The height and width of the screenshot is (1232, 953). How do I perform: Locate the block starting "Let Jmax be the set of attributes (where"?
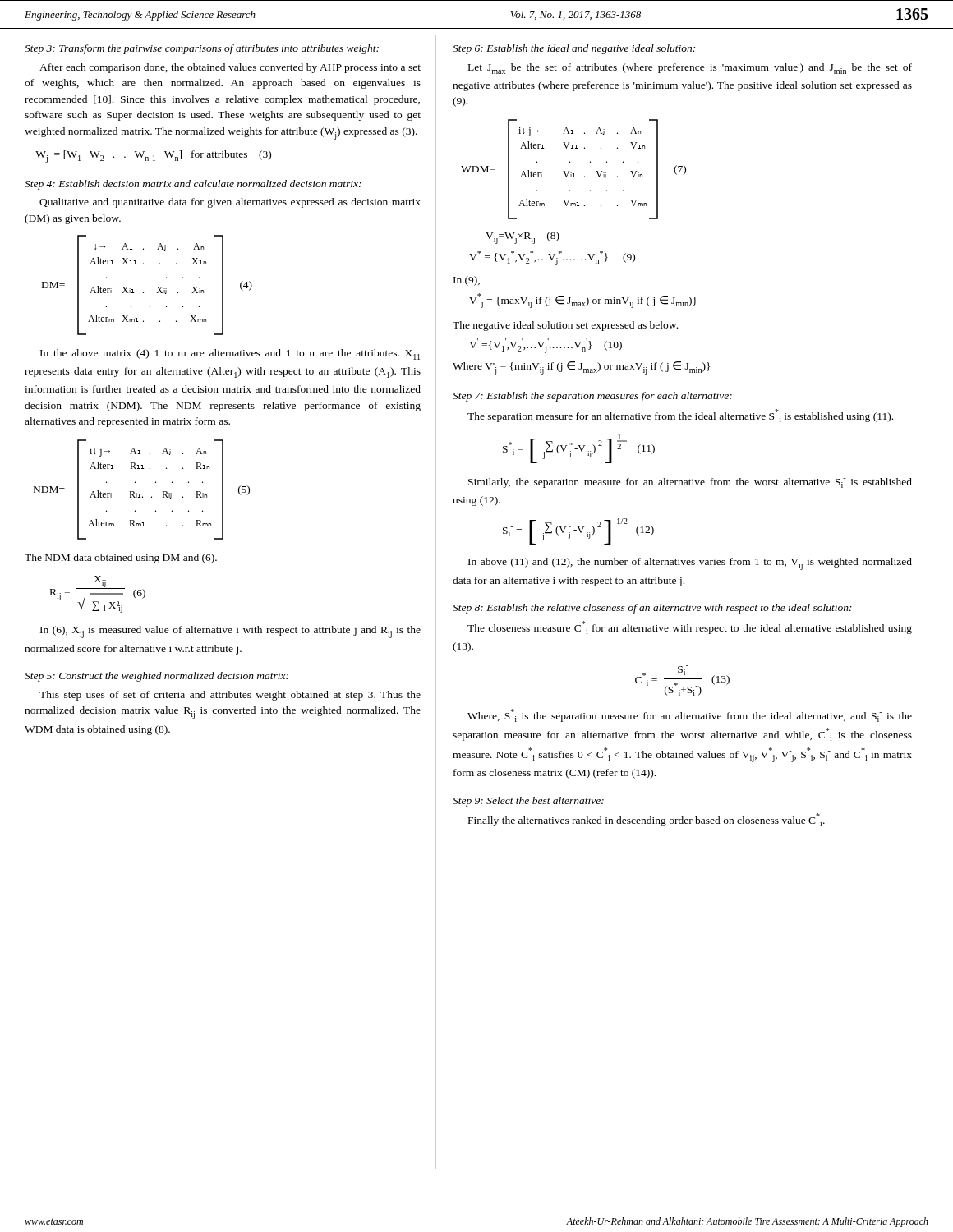coord(682,84)
